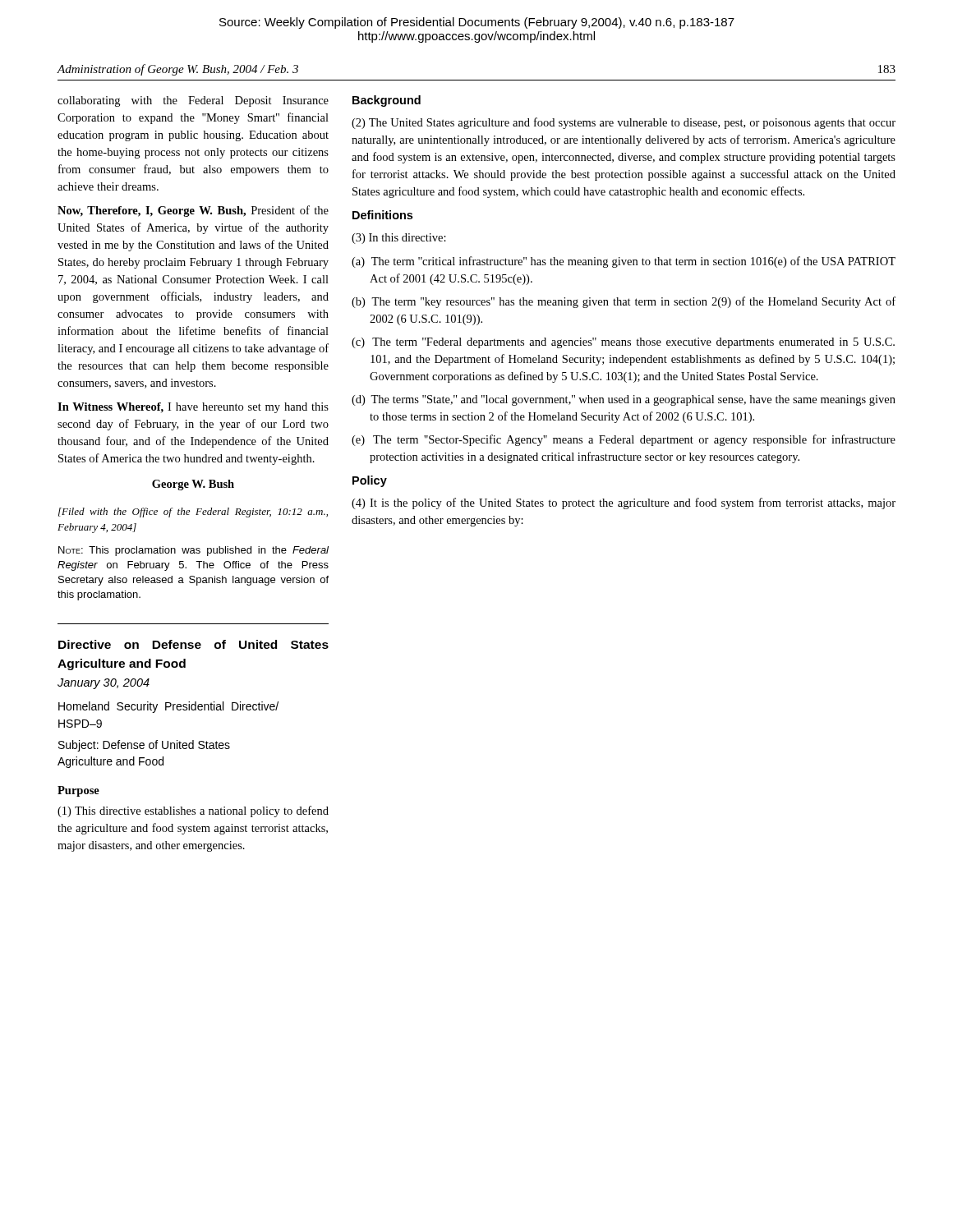Point to the element starting "(3) In this directive:"
The width and height of the screenshot is (953, 1232).
[x=399, y=239]
